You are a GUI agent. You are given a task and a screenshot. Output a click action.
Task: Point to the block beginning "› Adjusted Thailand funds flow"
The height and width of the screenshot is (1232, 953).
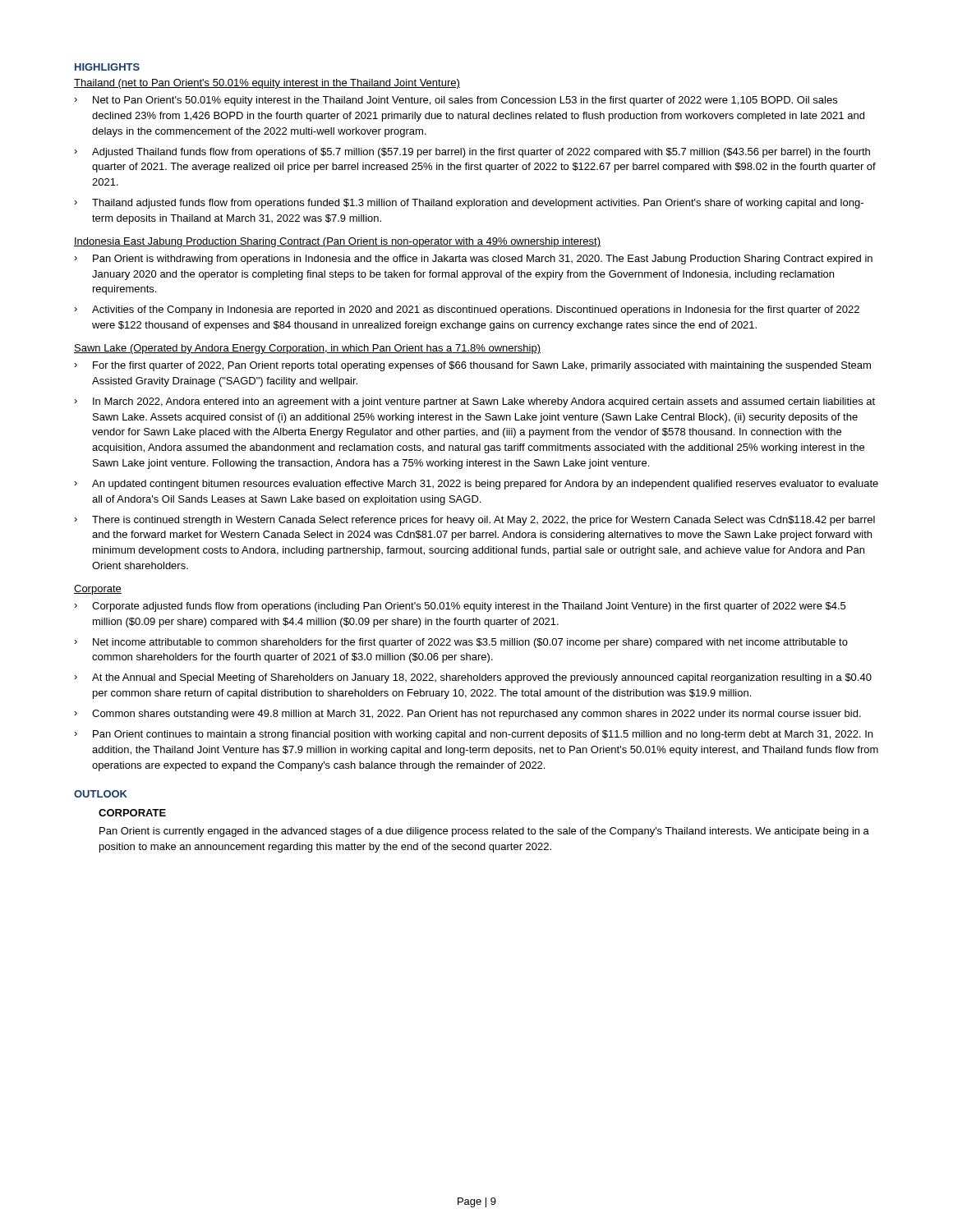coord(476,167)
